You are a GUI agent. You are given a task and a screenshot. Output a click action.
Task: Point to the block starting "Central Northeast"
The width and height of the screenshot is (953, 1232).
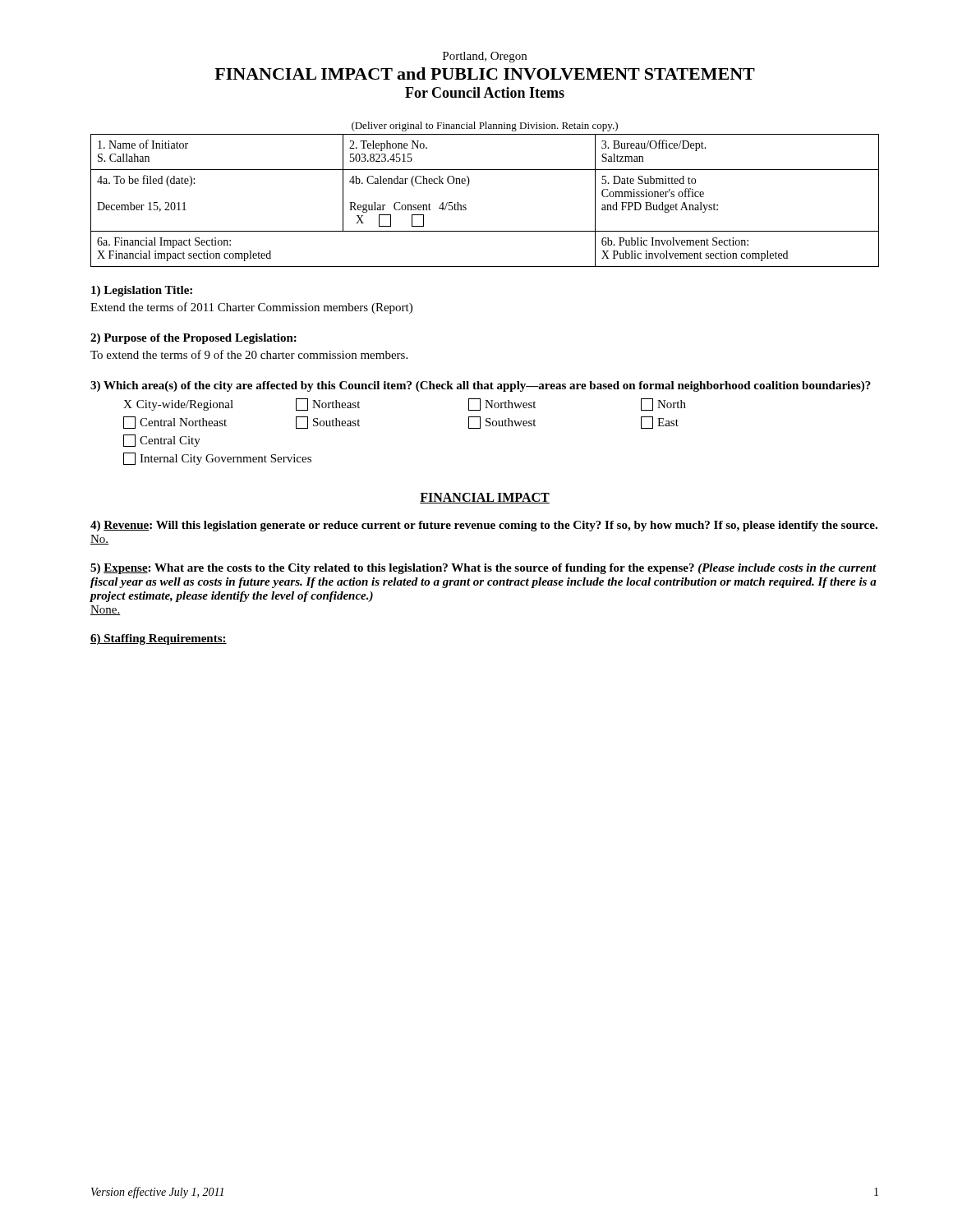coord(175,423)
